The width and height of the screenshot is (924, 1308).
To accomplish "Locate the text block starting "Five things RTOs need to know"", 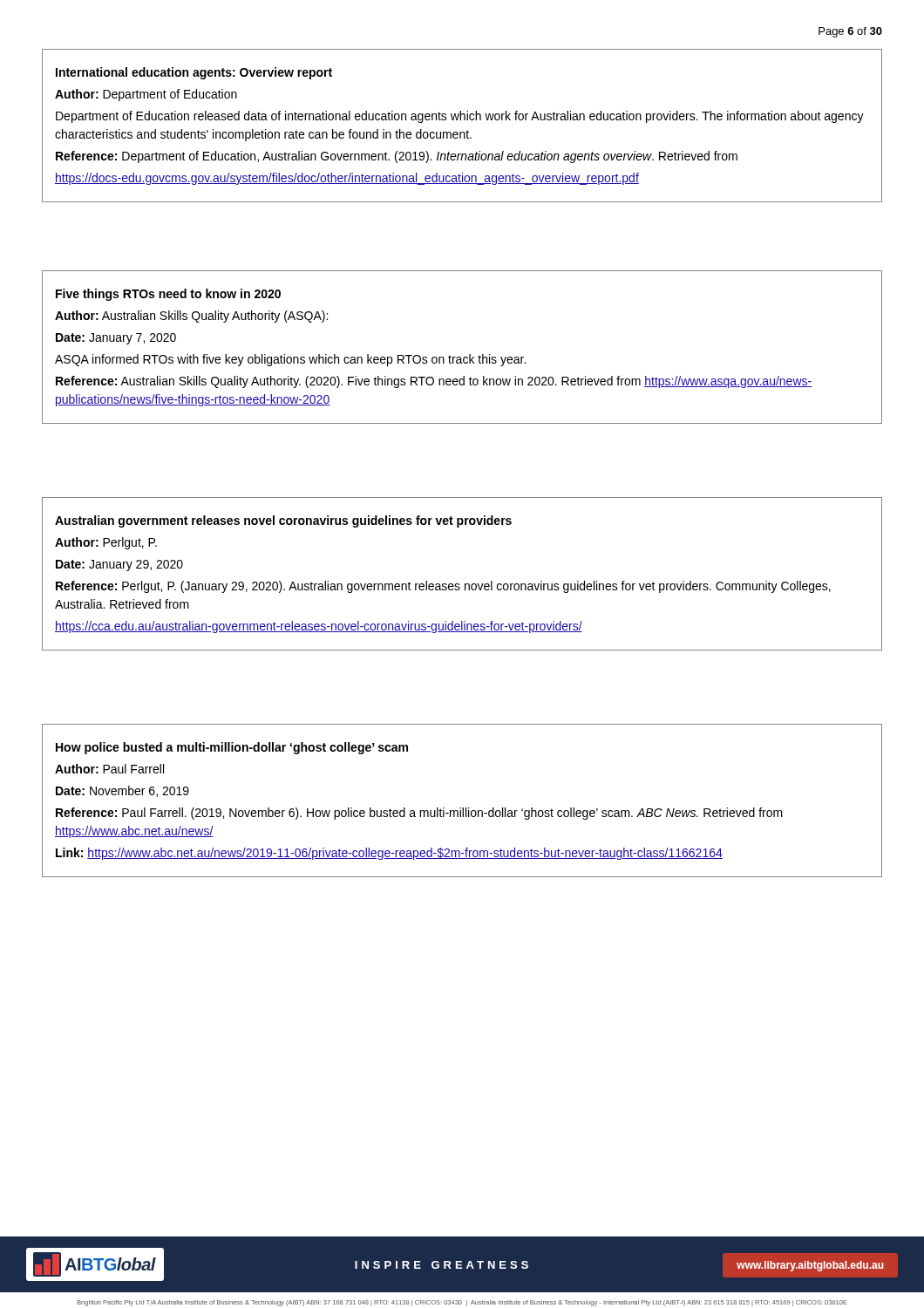I will 462,347.
